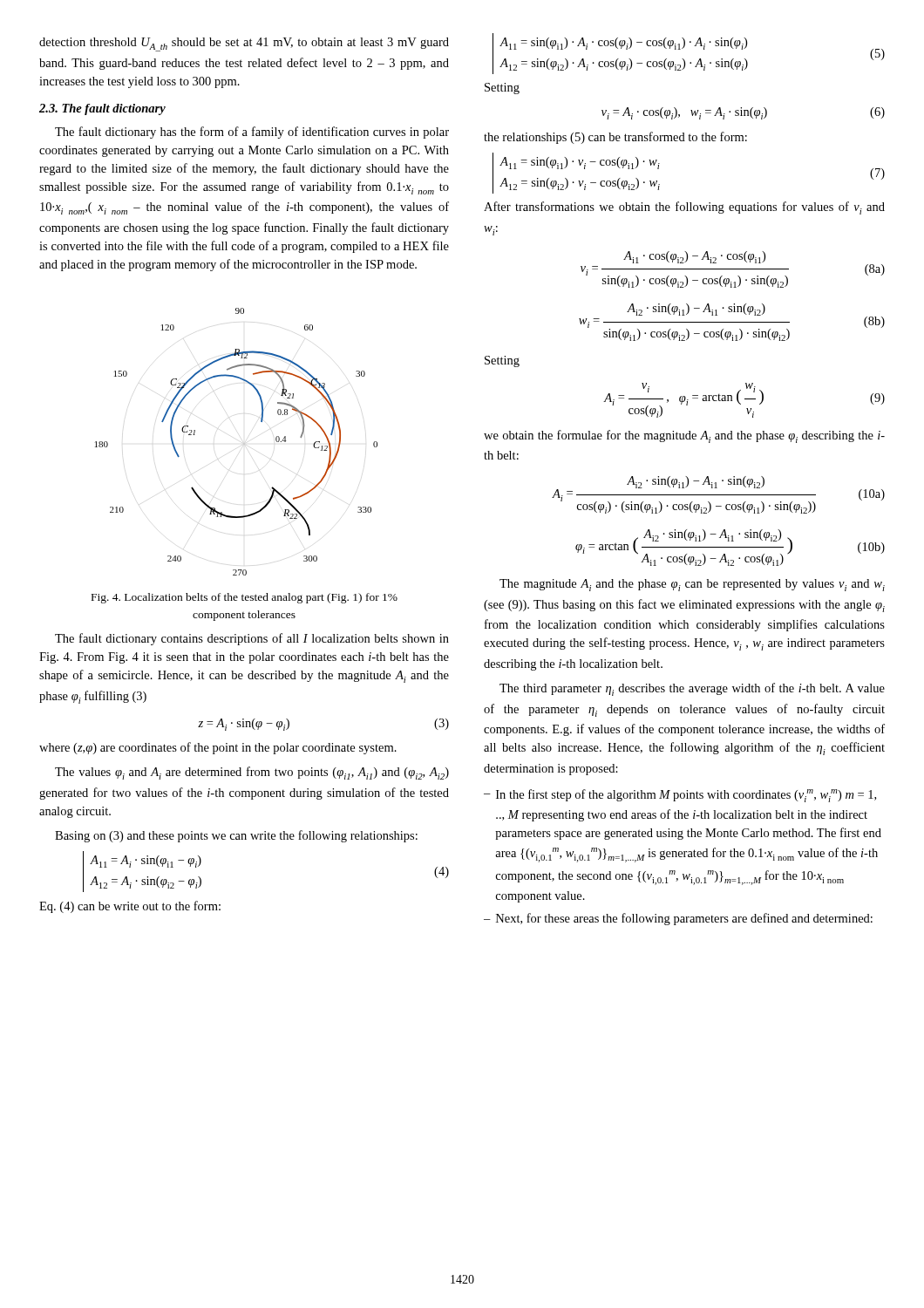Locate the text block starting "we obtain the"
Screen dimensions: 1308x924
pos(684,446)
